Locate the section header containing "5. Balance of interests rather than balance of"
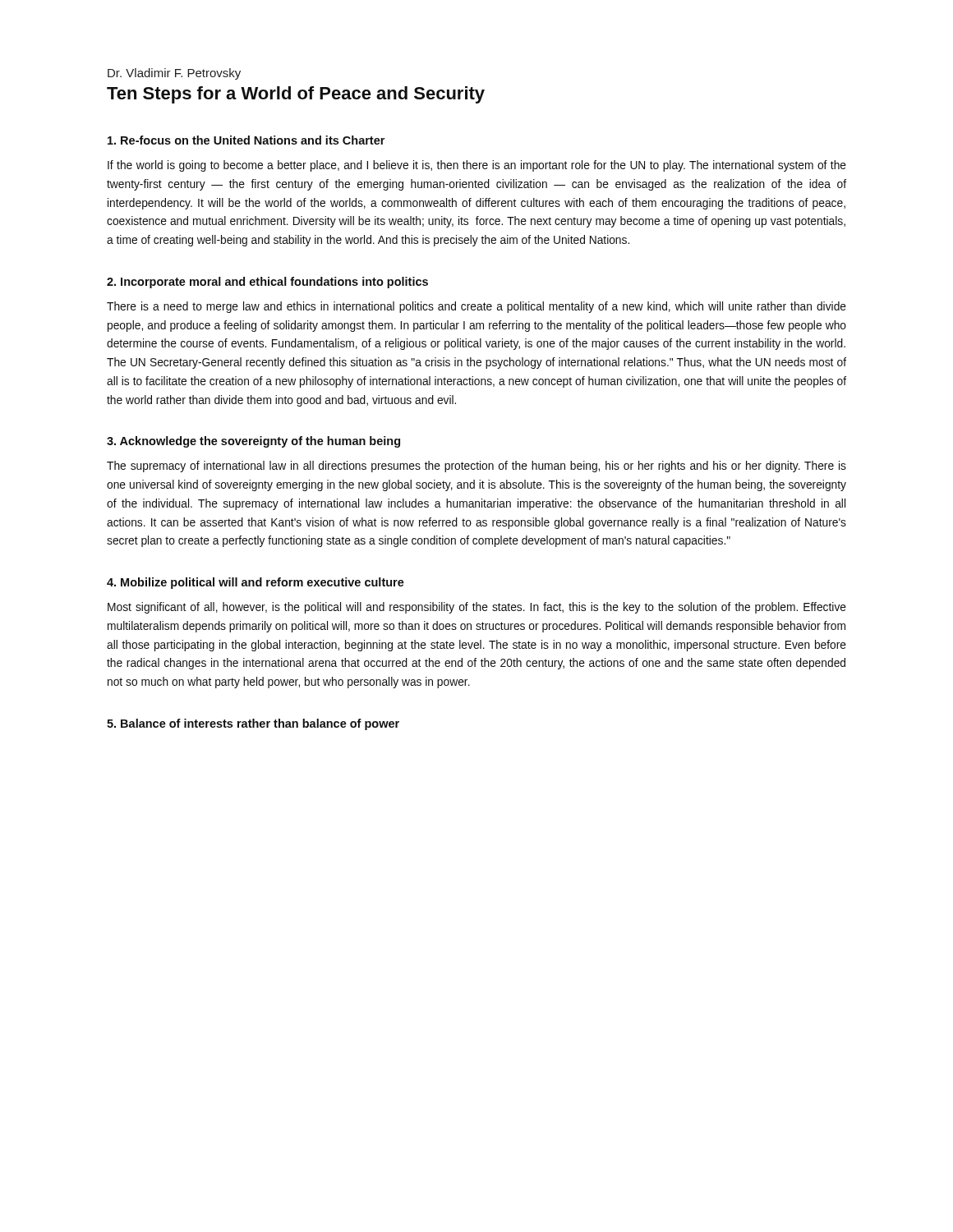Screen dimensions: 1232x953 click(253, 723)
